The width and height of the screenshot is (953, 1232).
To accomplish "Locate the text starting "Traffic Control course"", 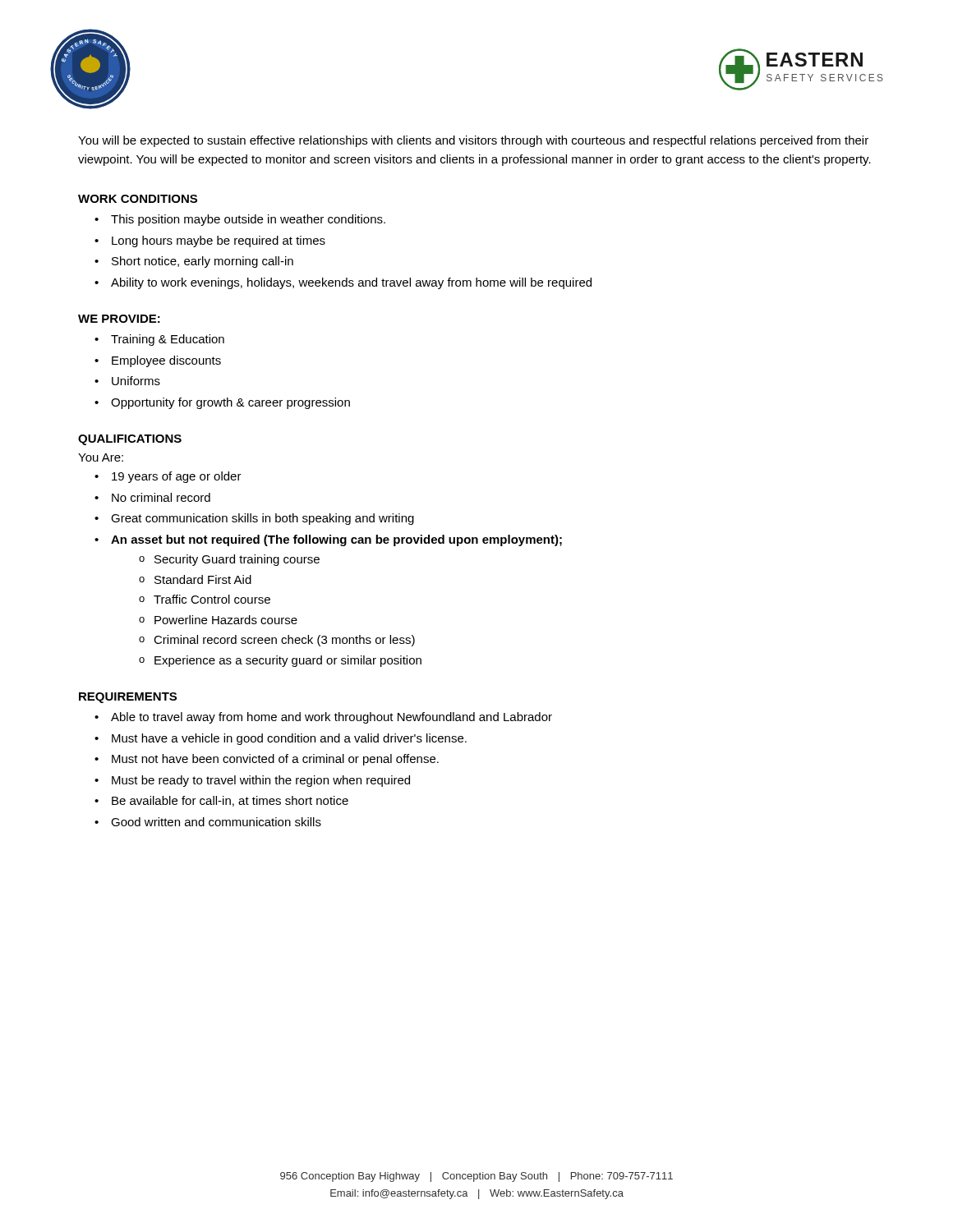I will [x=212, y=599].
